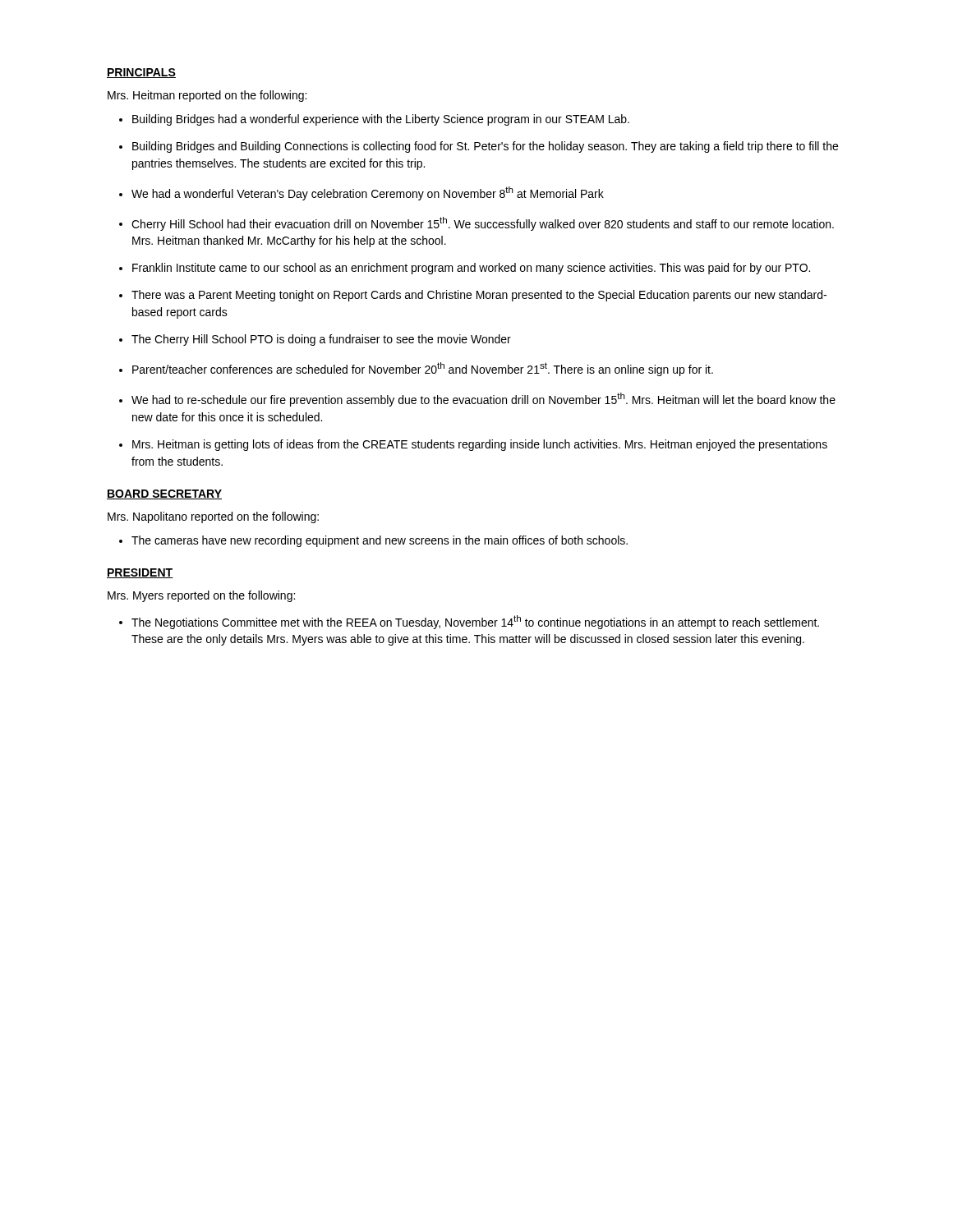The image size is (953, 1232).
Task: Locate the text with the text "Mrs. Napolitano reported on the following:"
Action: 213,516
